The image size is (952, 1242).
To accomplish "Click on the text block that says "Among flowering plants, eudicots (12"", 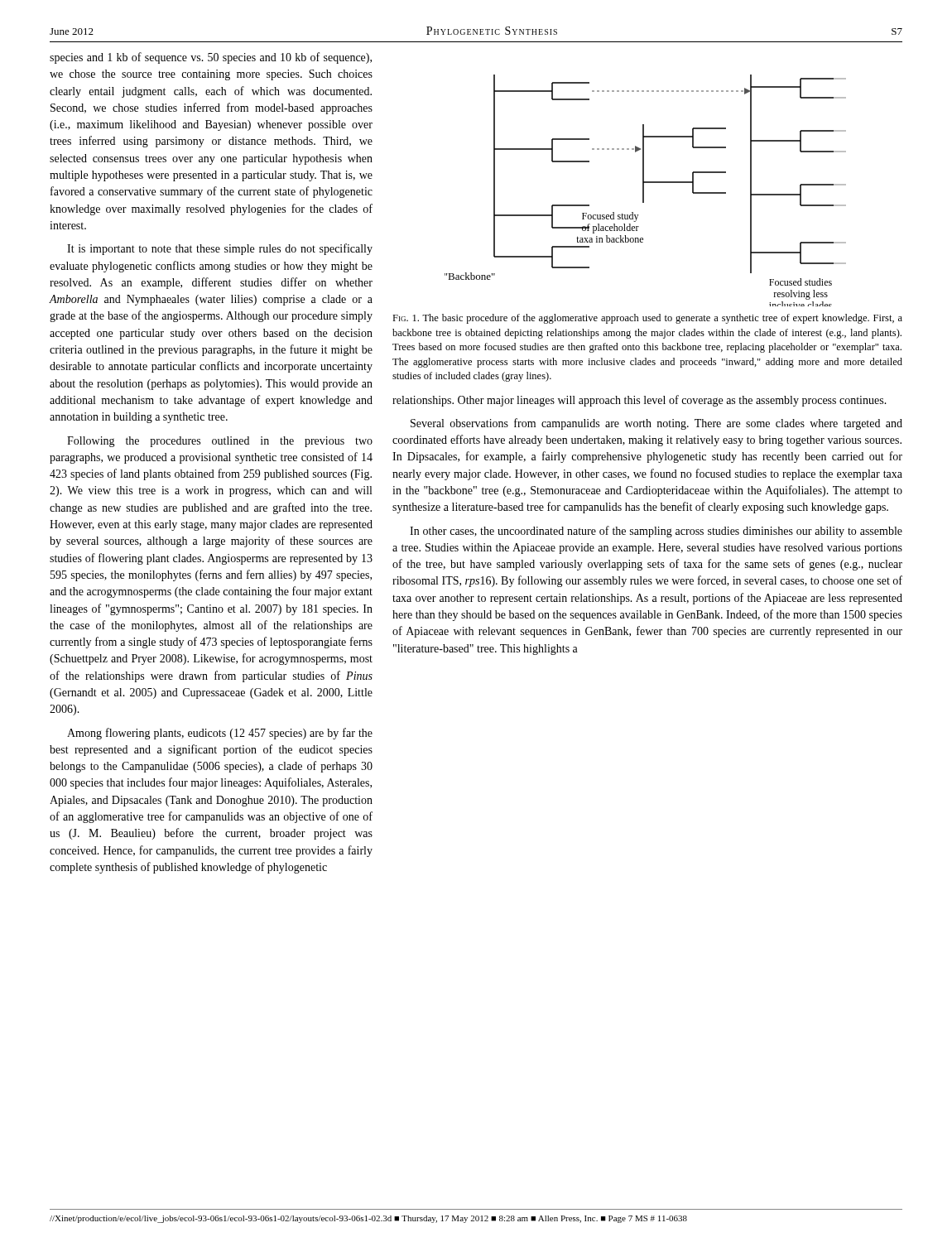I will tap(211, 800).
